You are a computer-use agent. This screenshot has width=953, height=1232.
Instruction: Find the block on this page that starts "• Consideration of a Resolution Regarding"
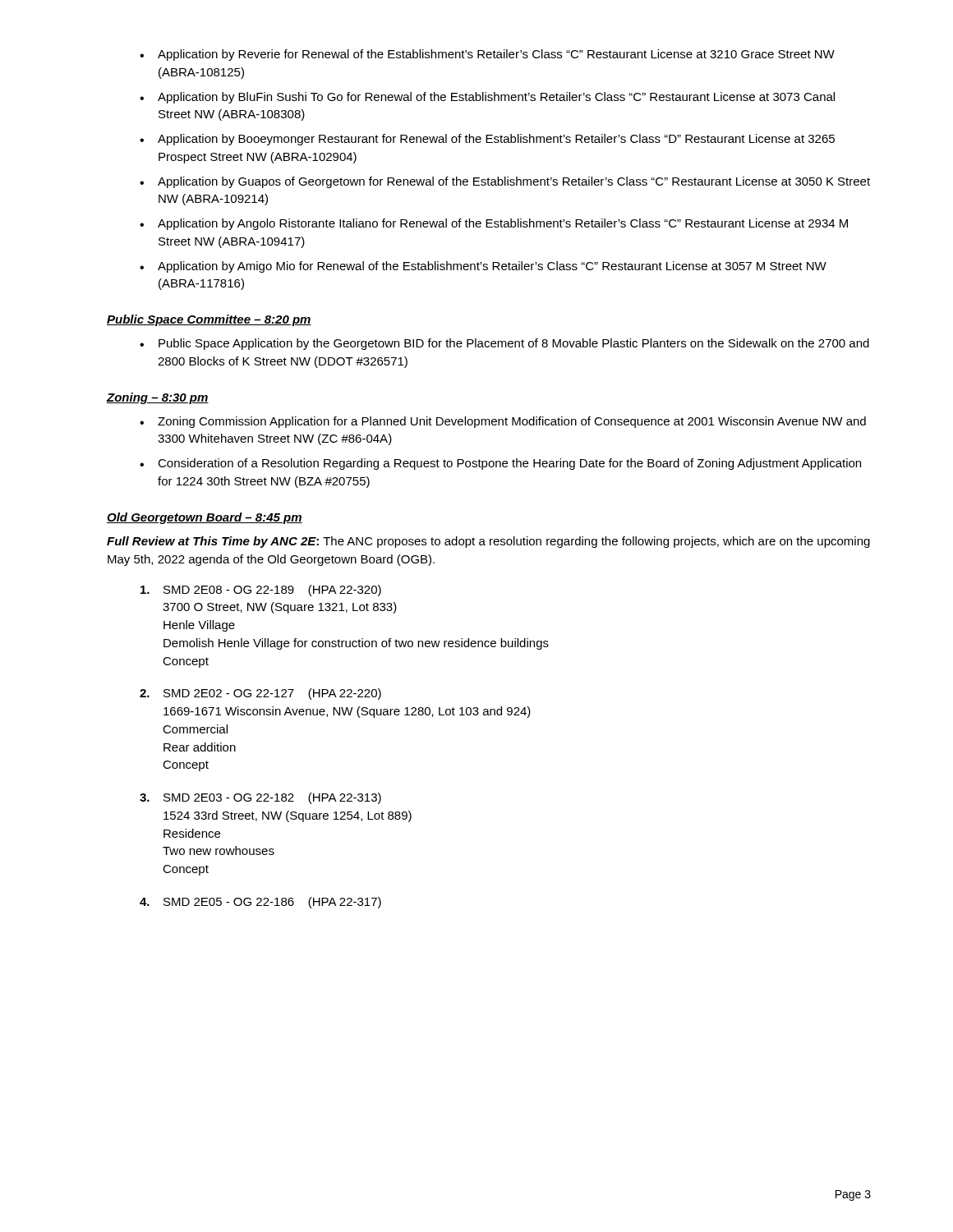[x=505, y=472]
